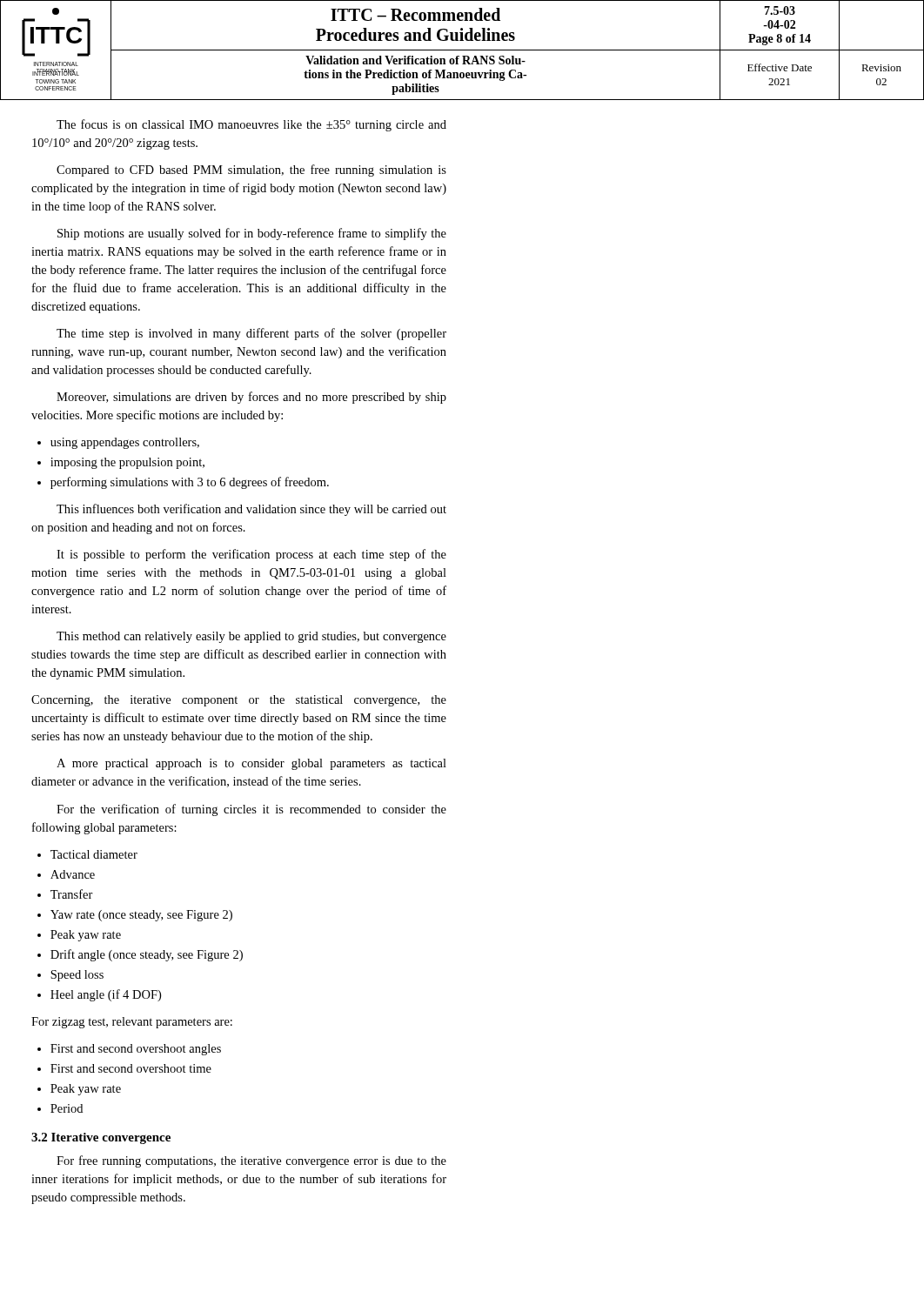The height and width of the screenshot is (1305, 924).
Task: Click on the passage starting "The time step is involved in many"
Action: click(x=239, y=352)
